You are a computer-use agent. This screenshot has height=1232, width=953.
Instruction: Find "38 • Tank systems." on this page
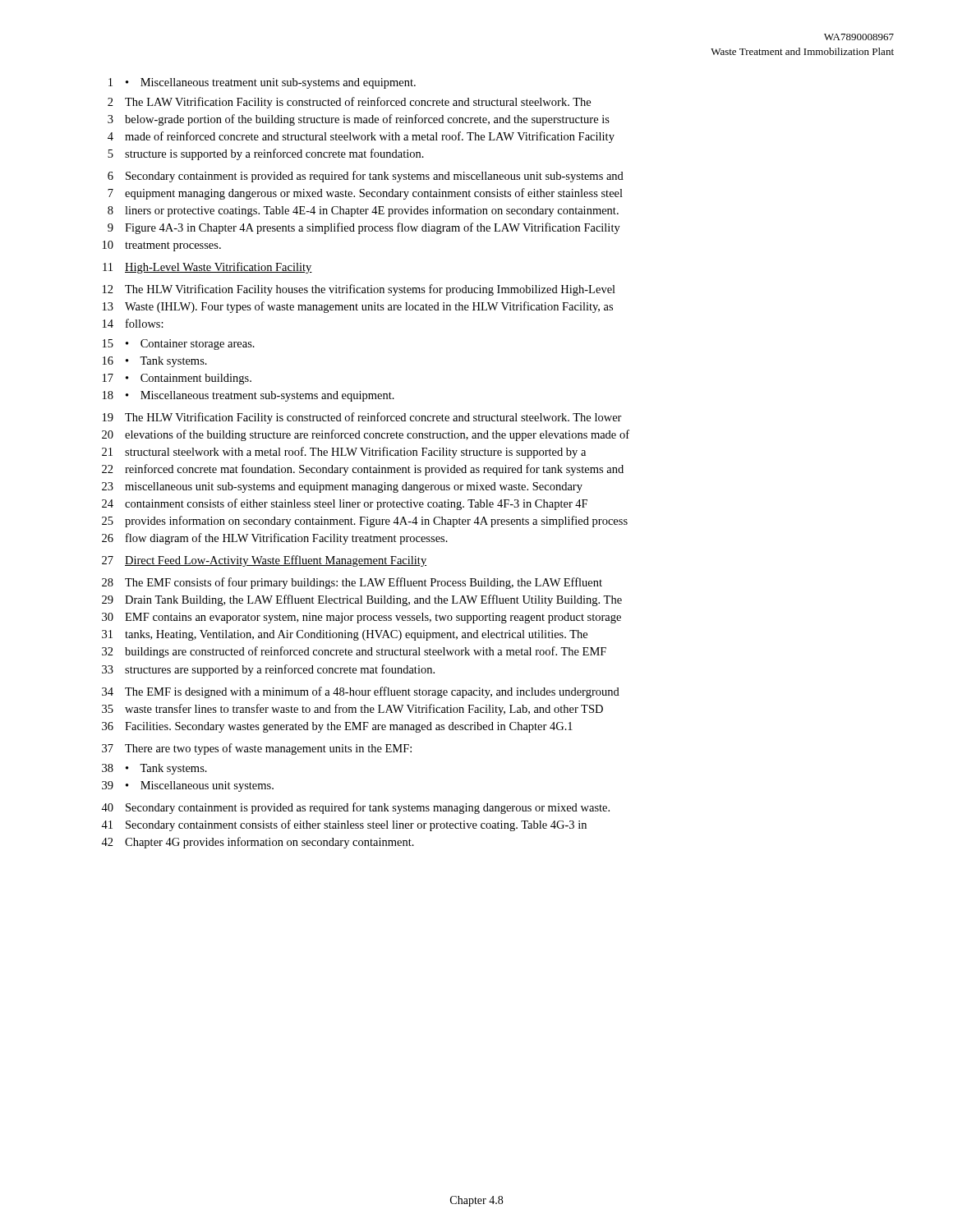(154, 769)
